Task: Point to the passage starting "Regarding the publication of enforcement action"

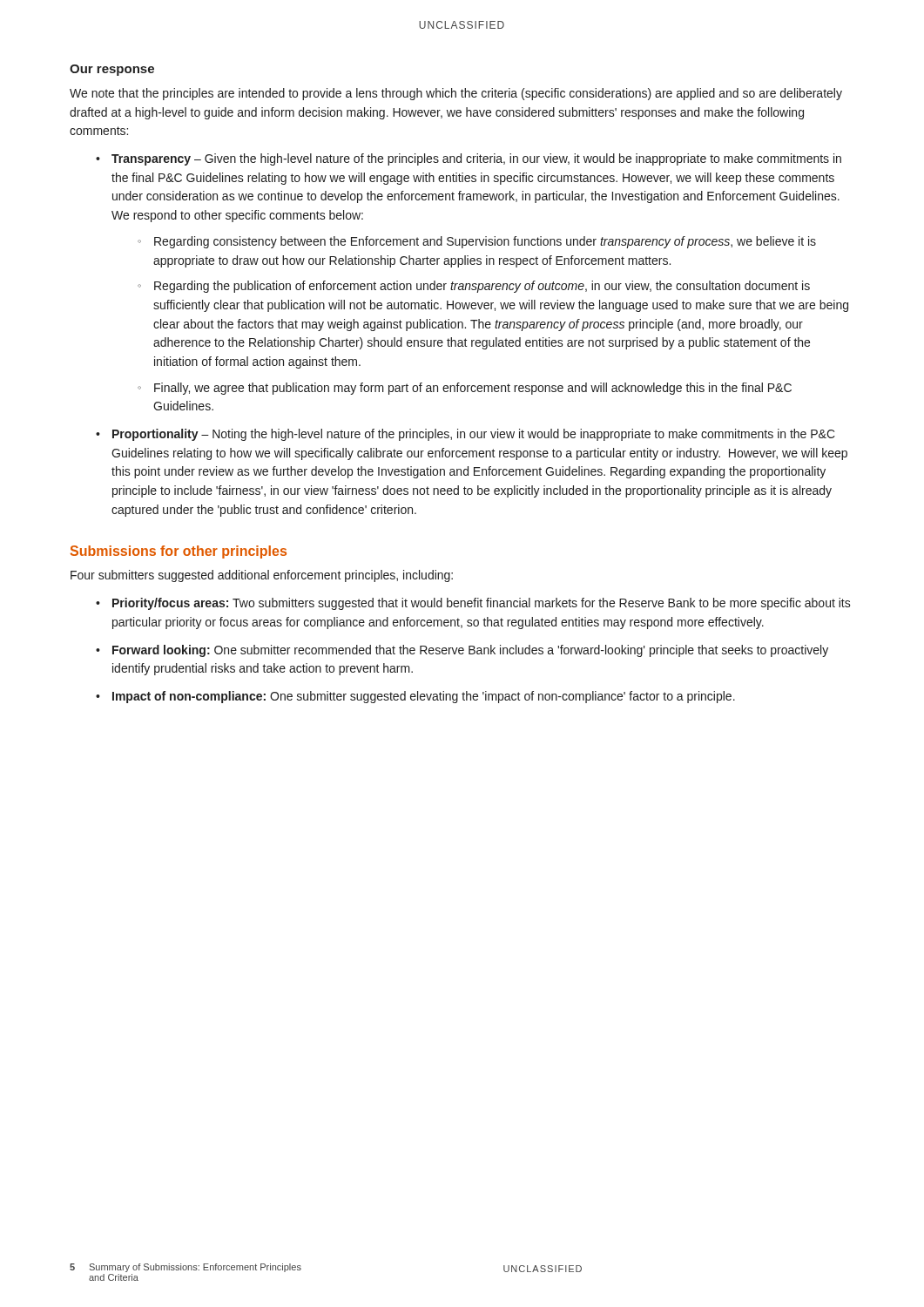Action: click(501, 324)
